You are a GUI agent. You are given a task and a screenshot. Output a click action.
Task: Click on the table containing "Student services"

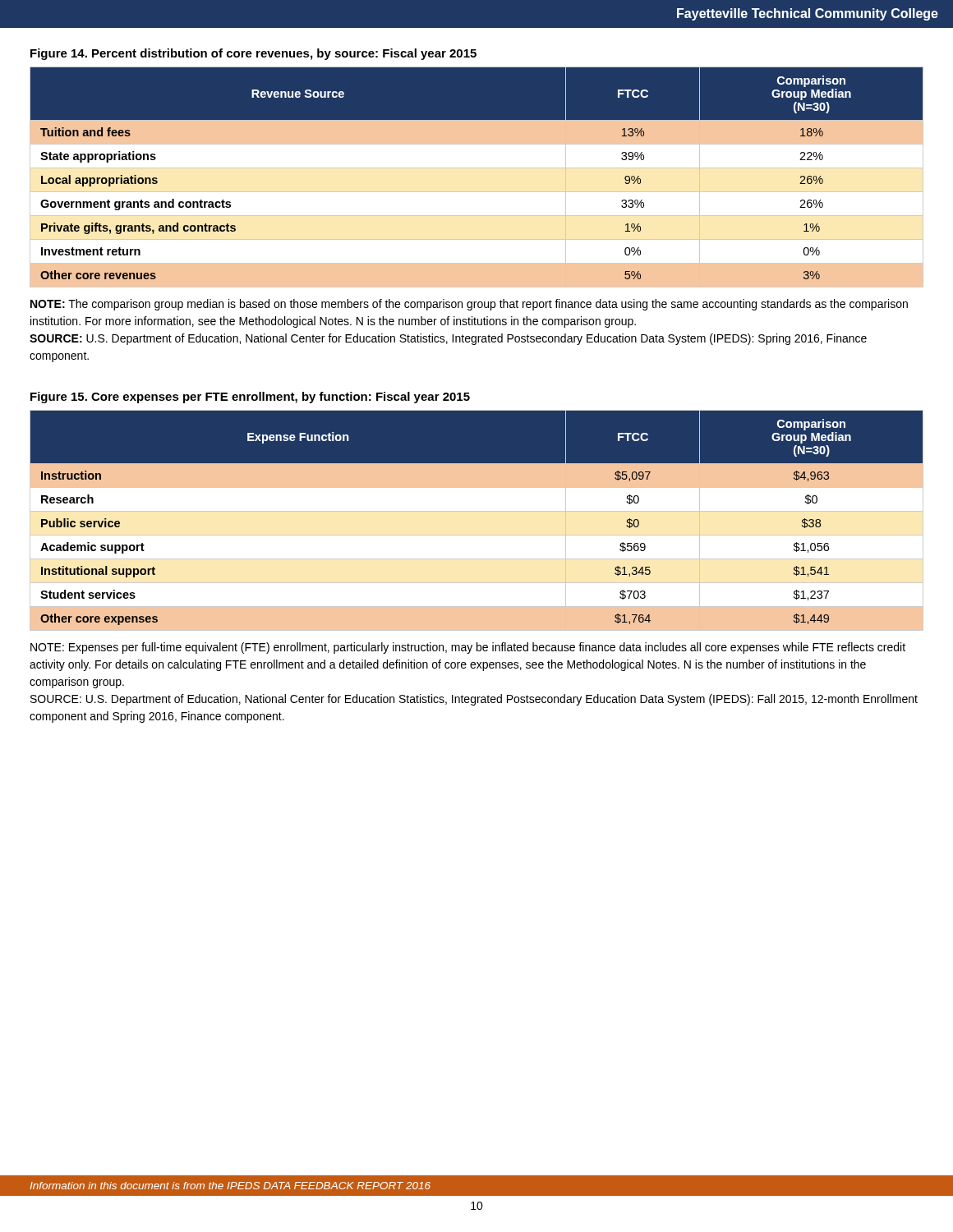point(476,520)
